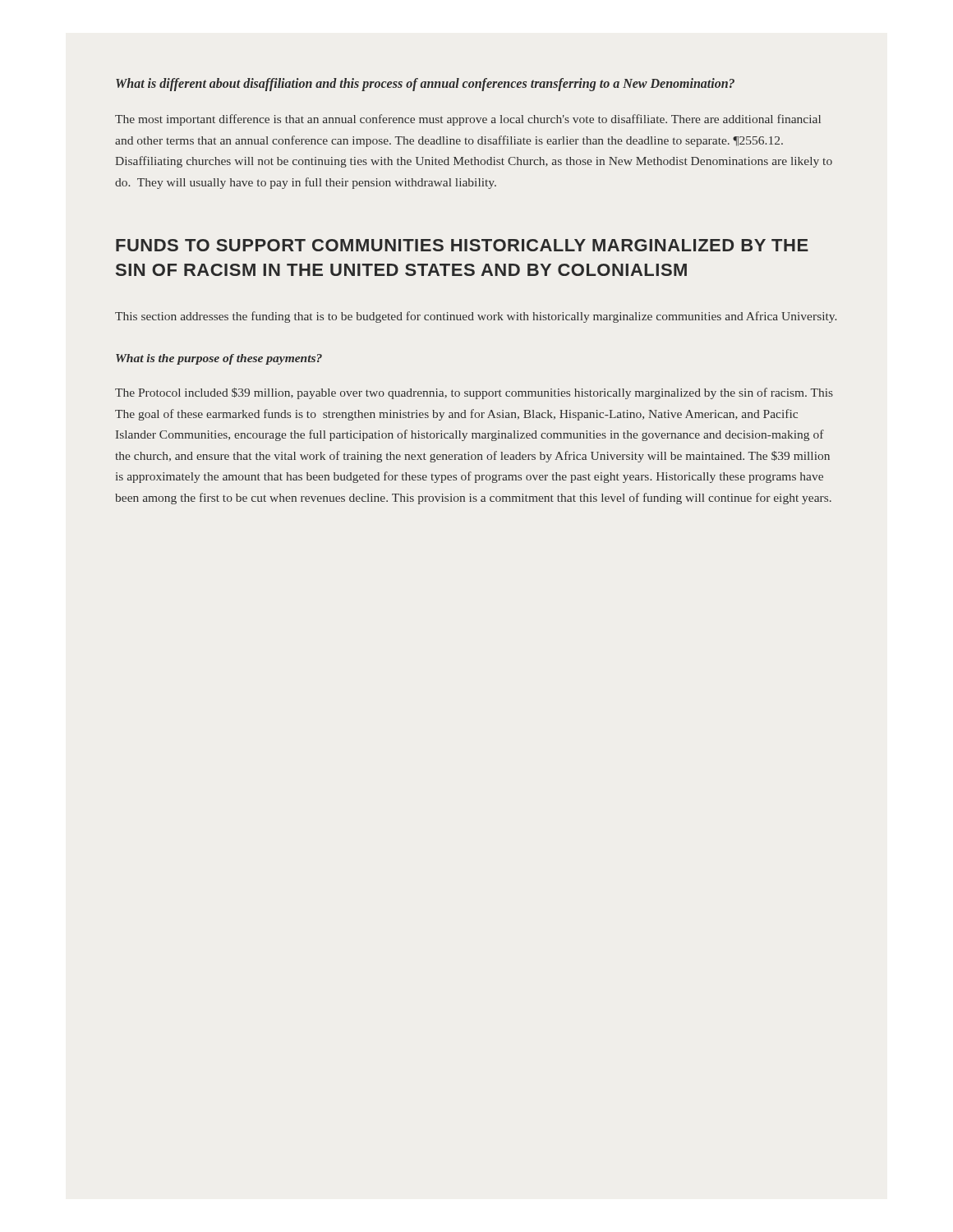Find the block on this page that starts "The most important difference is that an"
Viewport: 953px width, 1232px height.
point(476,150)
